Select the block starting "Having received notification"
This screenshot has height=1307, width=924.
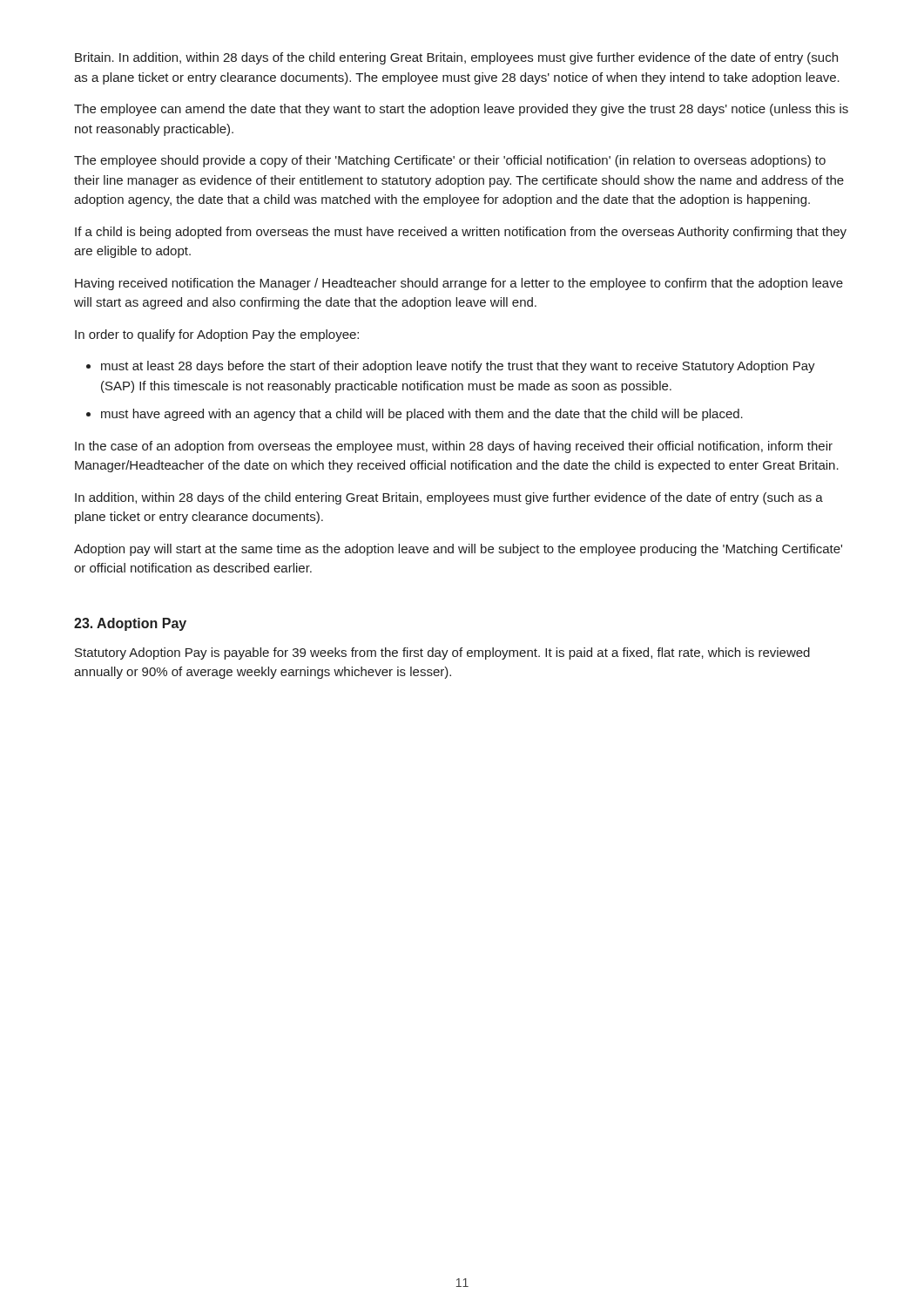[462, 293]
